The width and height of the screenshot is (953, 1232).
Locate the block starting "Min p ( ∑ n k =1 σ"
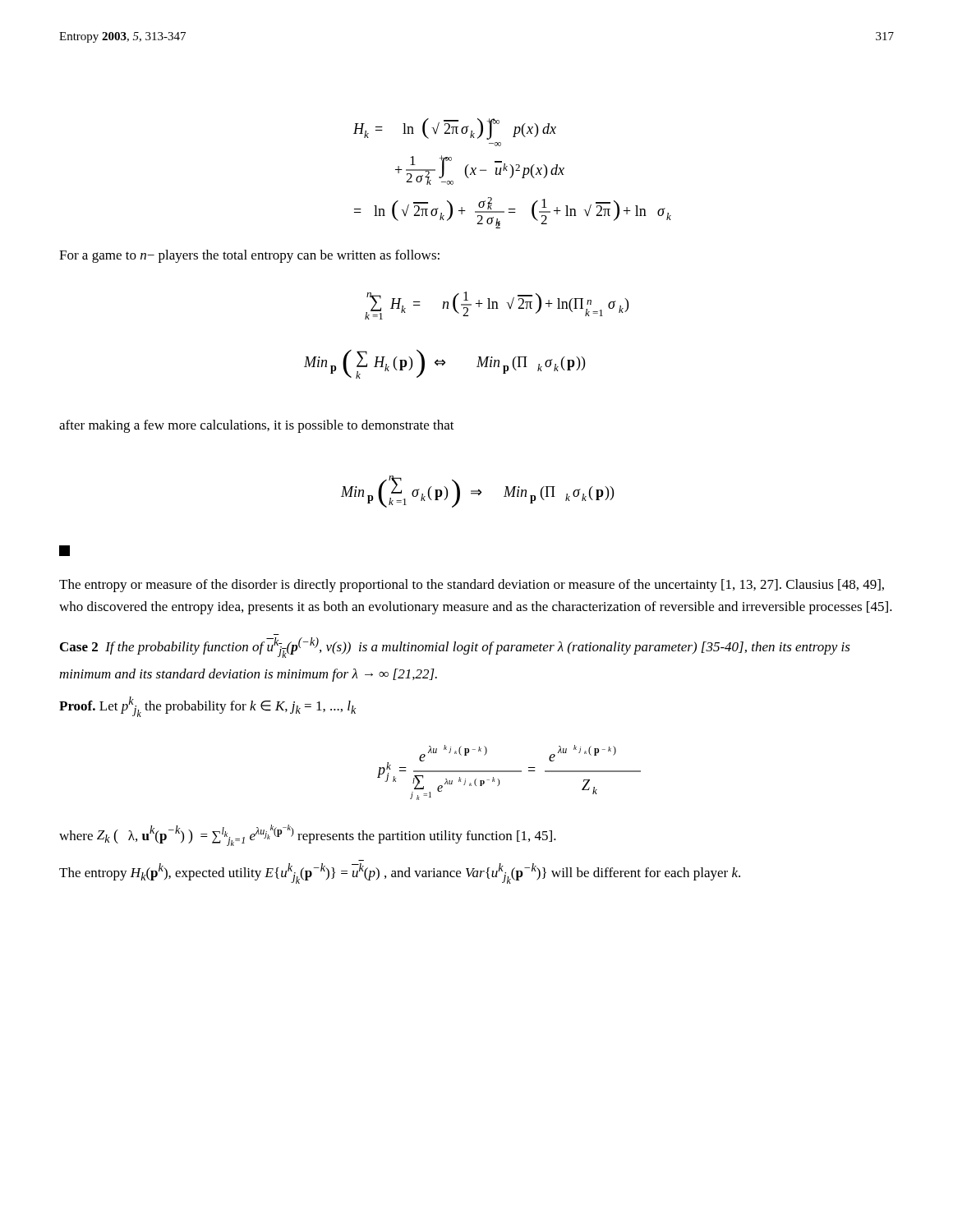[476, 488]
